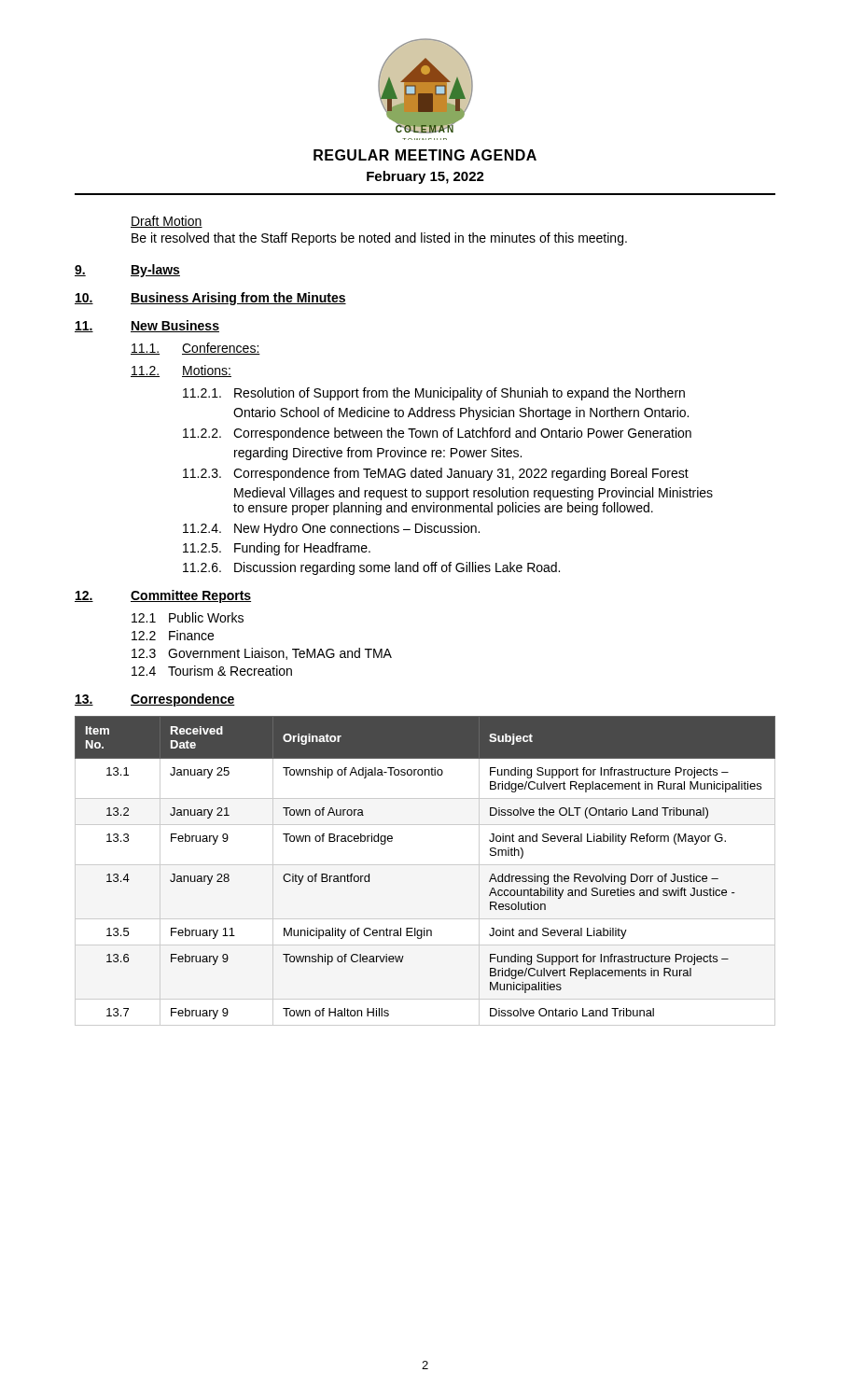
Task: Point to the block starting "13. Correspondence"
Action: tap(155, 699)
